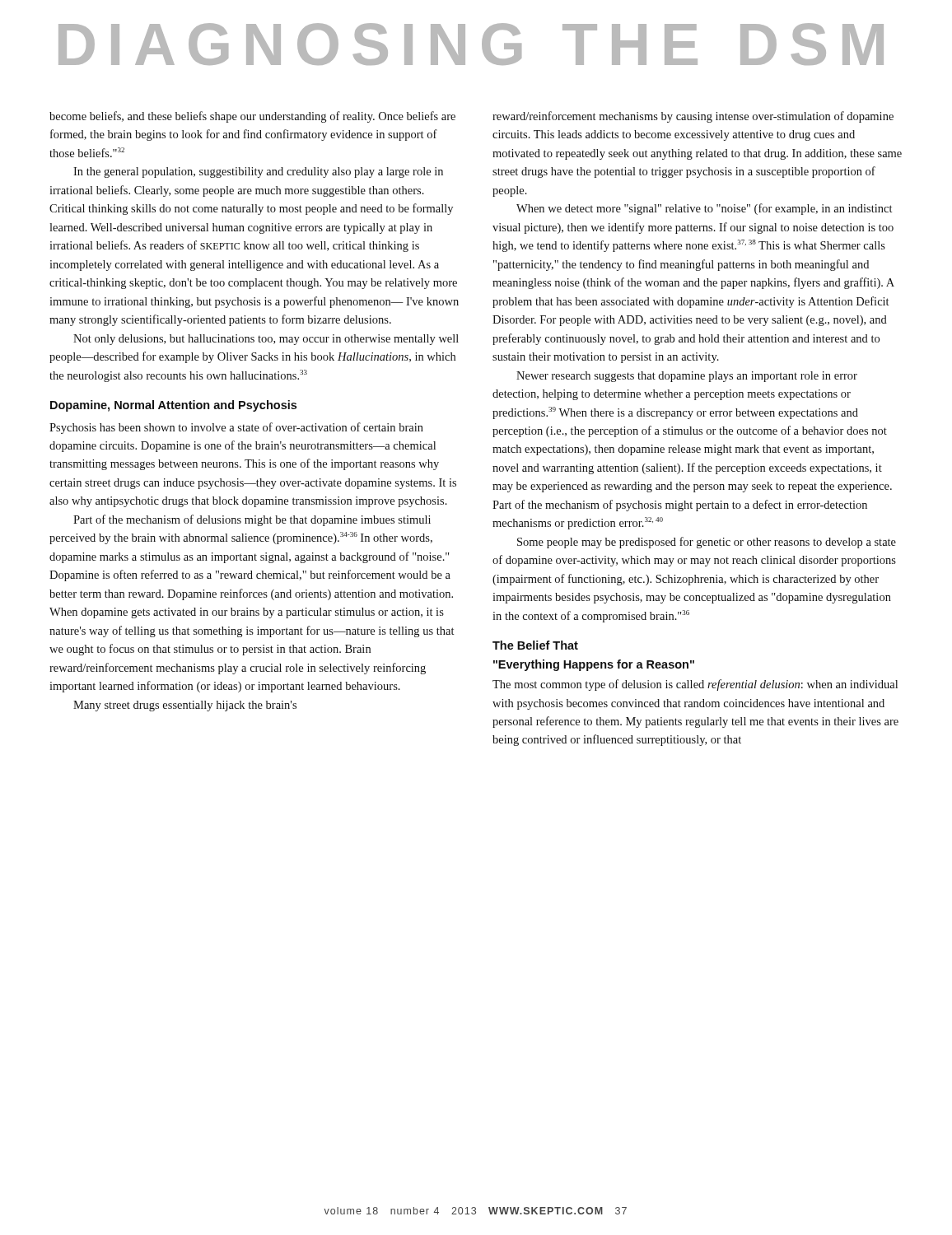Click on the element starting ""Everything Happens for a Reason""
Viewport: 952px width, 1235px height.
point(594,664)
